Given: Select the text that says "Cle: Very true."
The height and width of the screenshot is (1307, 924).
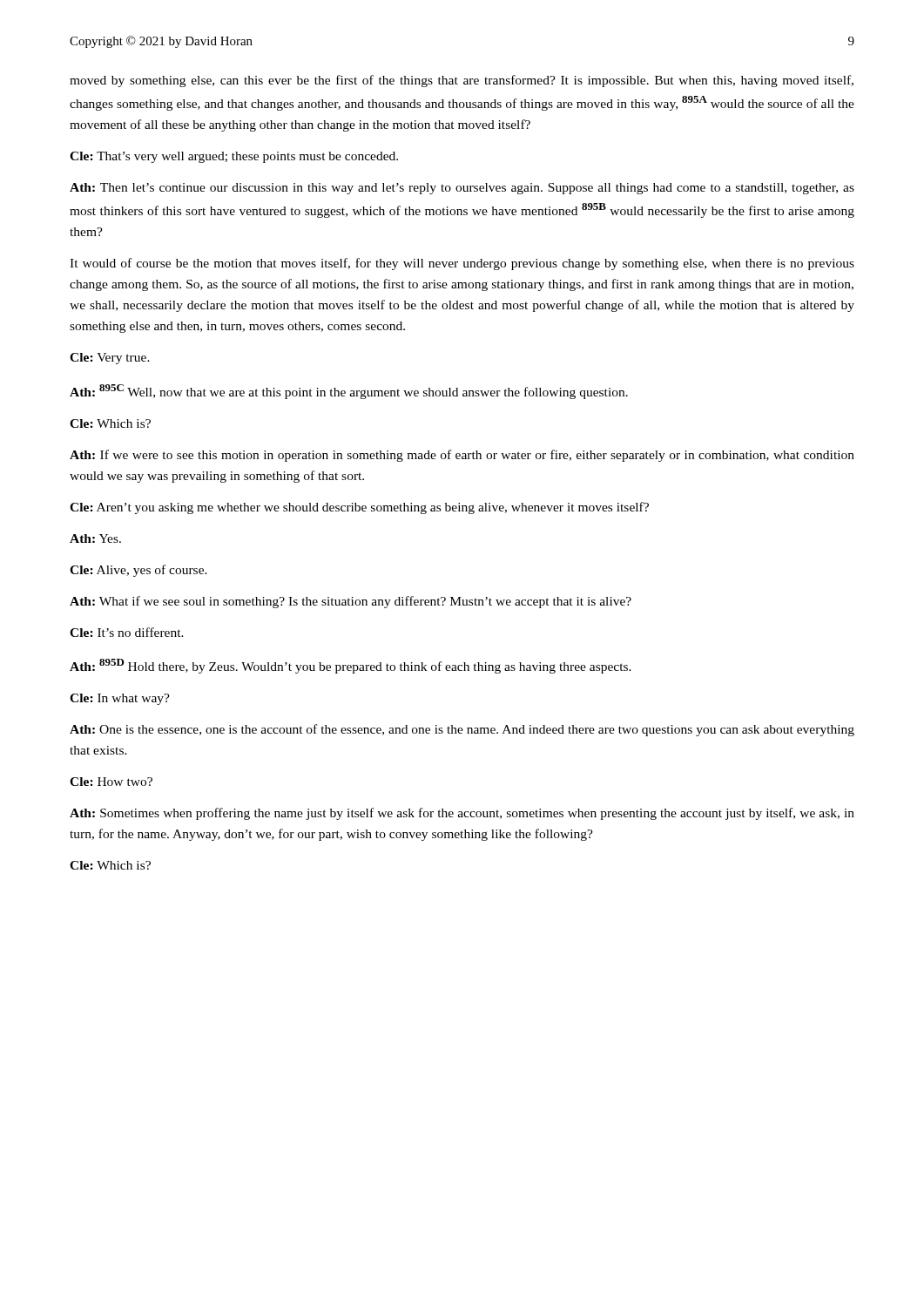Looking at the screenshot, I should (110, 359).
